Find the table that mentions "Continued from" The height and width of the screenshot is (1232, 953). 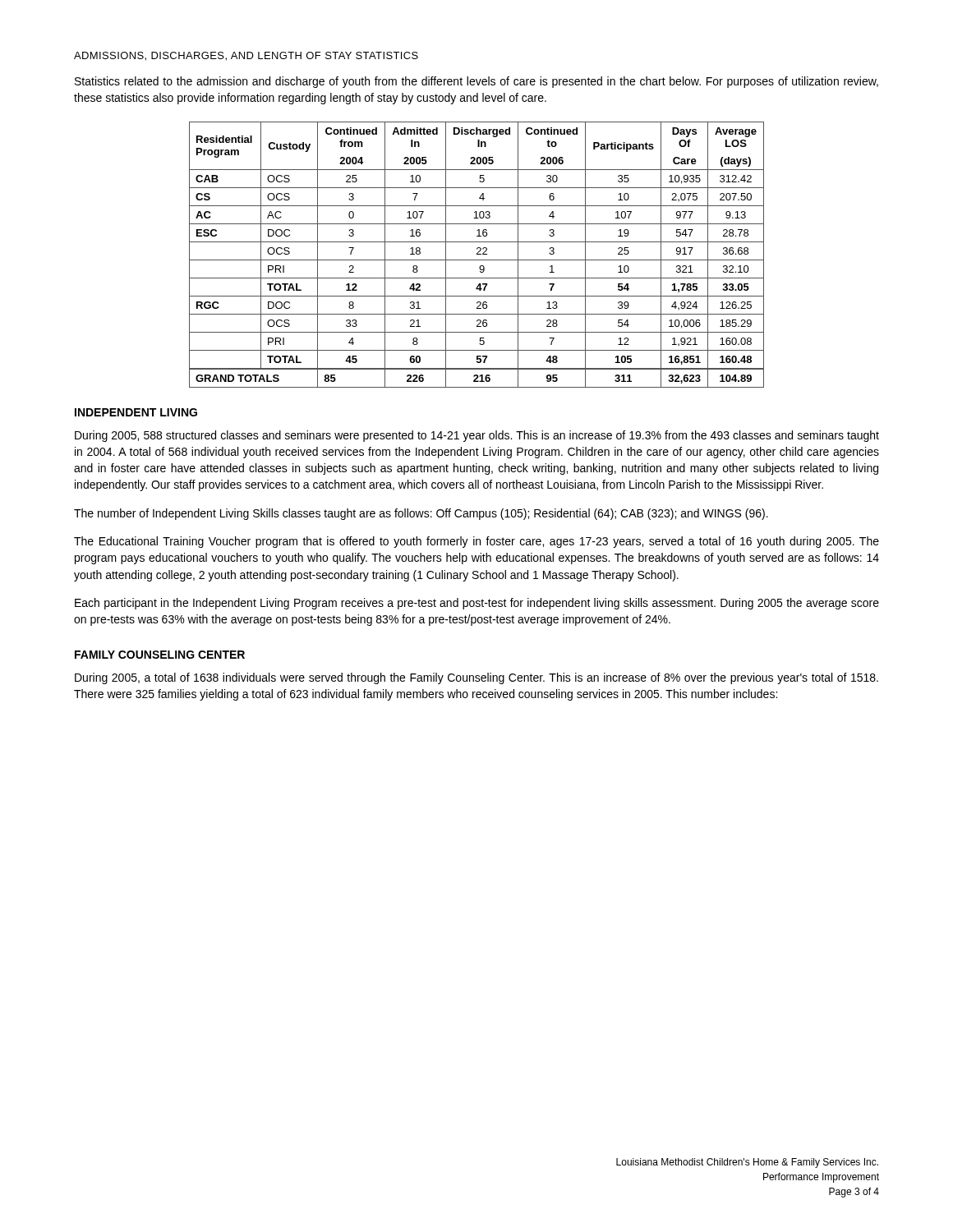coord(476,254)
